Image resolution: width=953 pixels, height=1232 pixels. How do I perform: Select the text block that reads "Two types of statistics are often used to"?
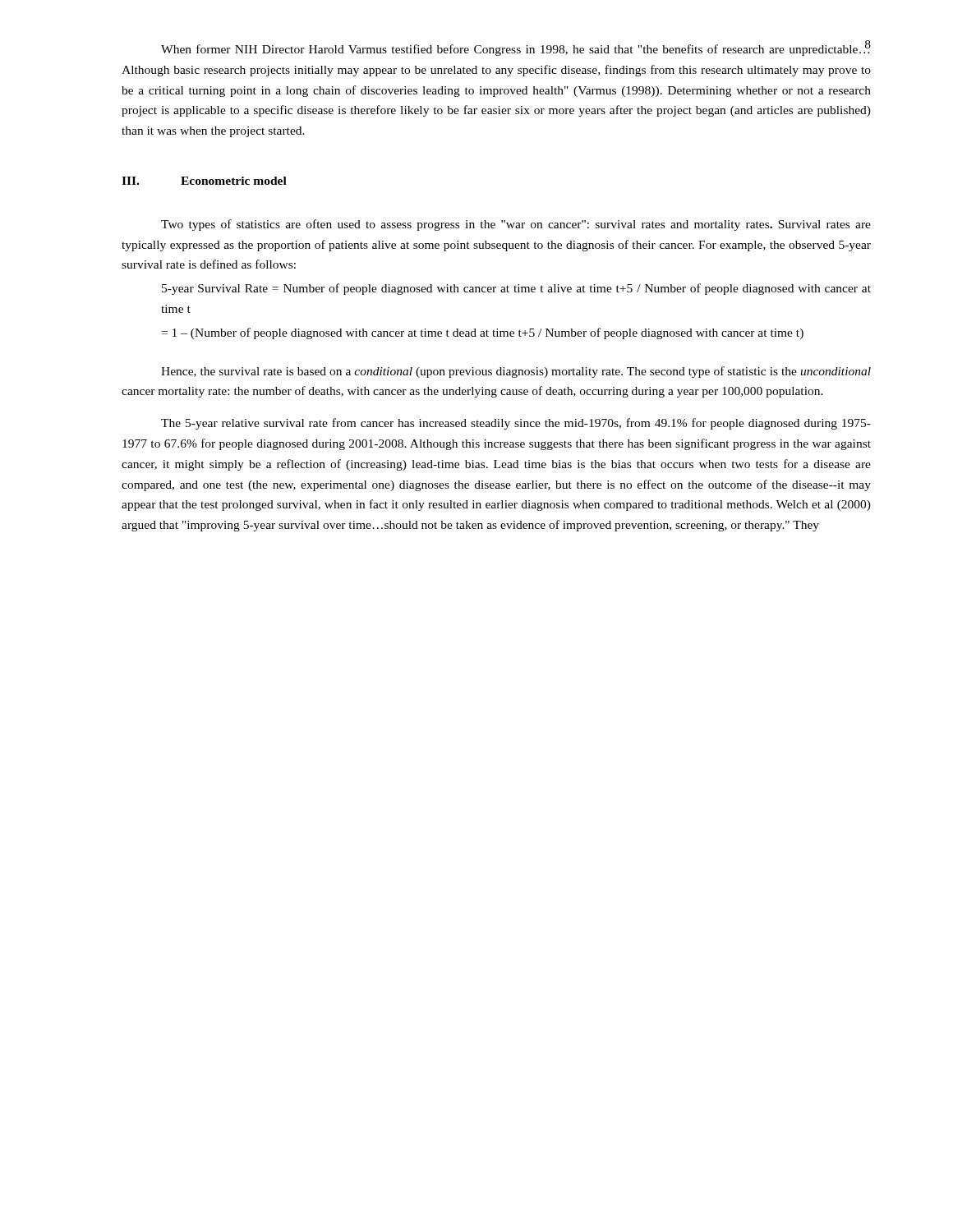pos(496,245)
